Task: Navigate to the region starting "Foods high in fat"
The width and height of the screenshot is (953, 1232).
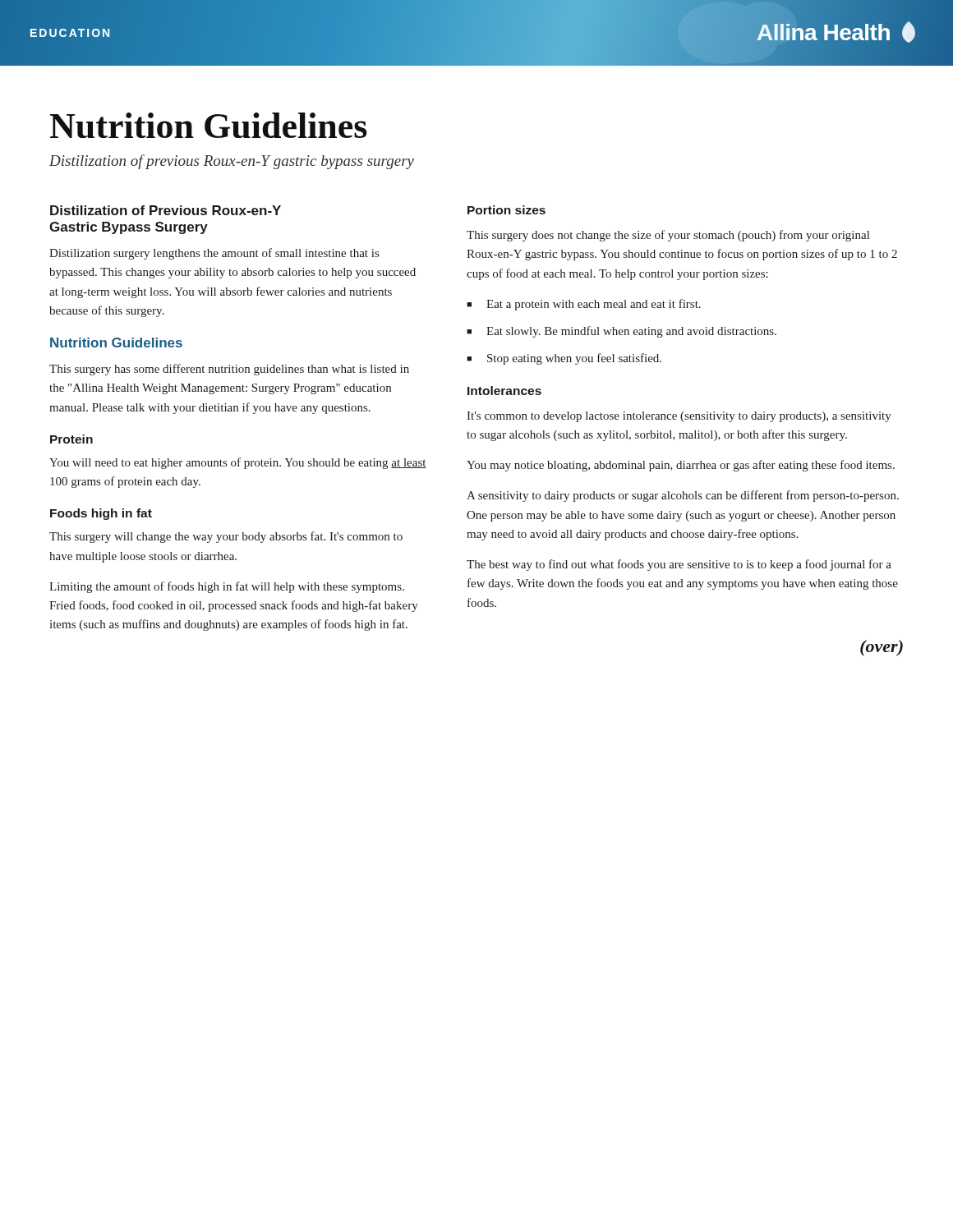Action: coord(101,513)
